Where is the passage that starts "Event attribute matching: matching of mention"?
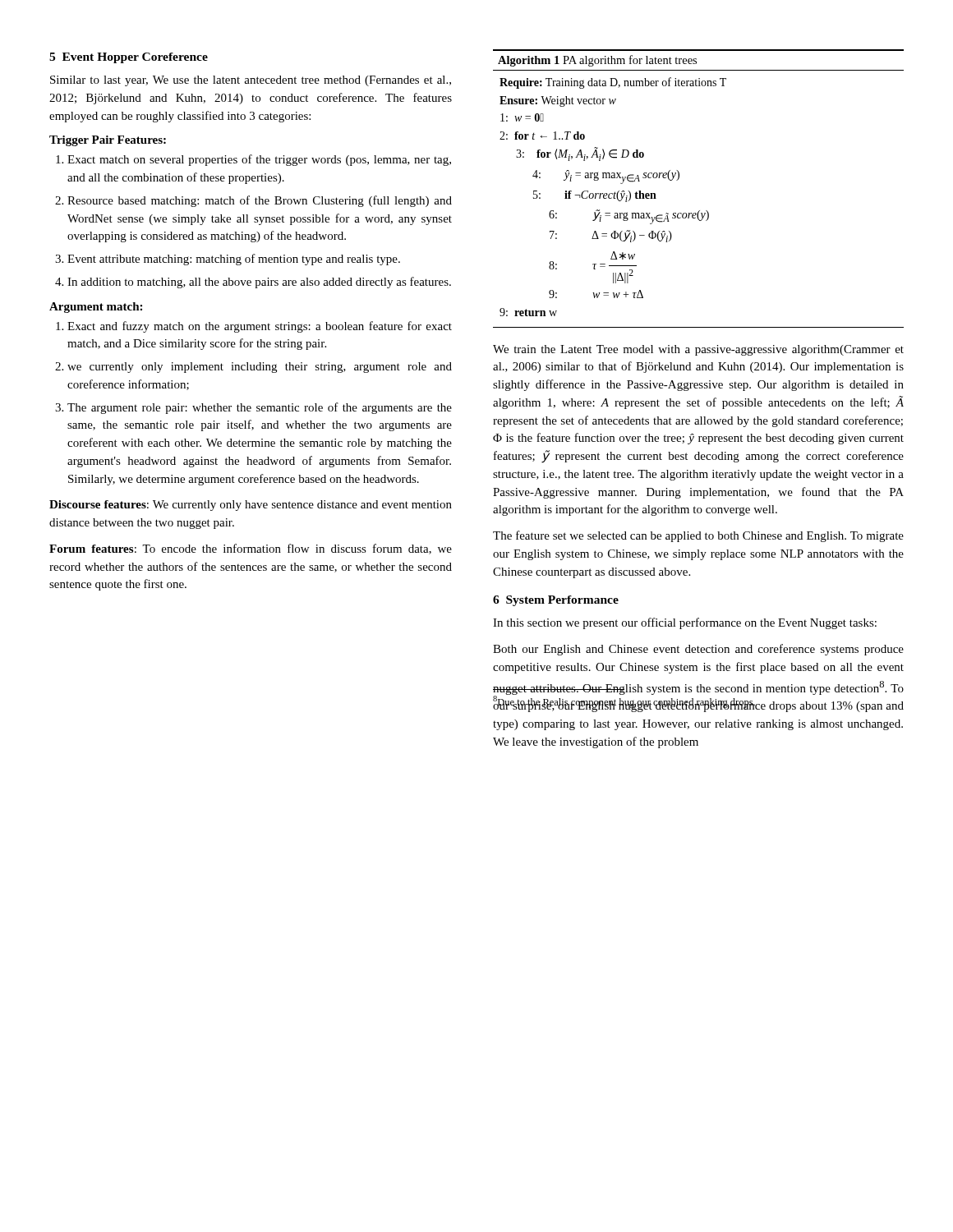Screen dimensions: 1232x953 tap(234, 259)
